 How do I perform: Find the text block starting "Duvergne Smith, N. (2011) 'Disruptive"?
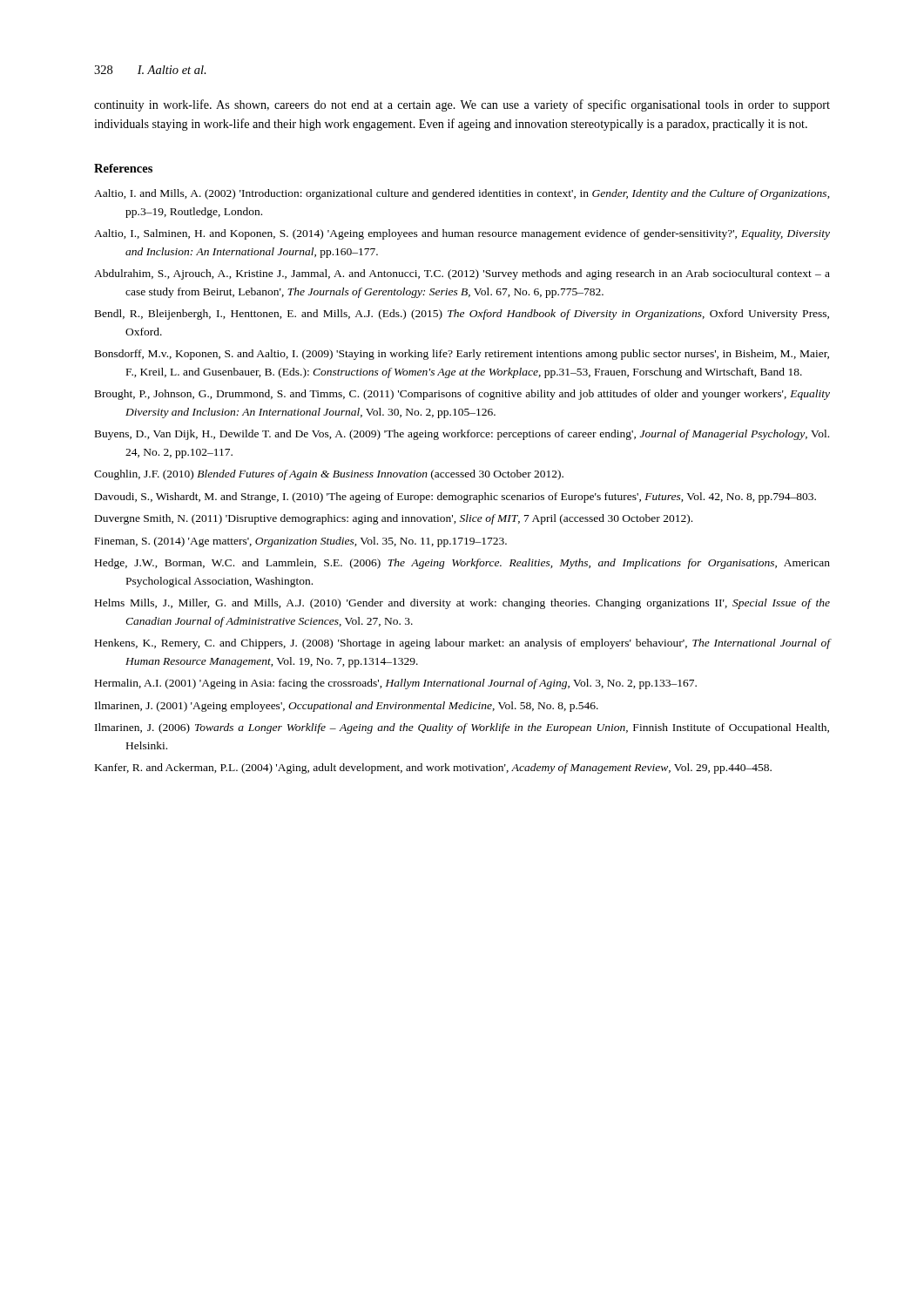(394, 518)
